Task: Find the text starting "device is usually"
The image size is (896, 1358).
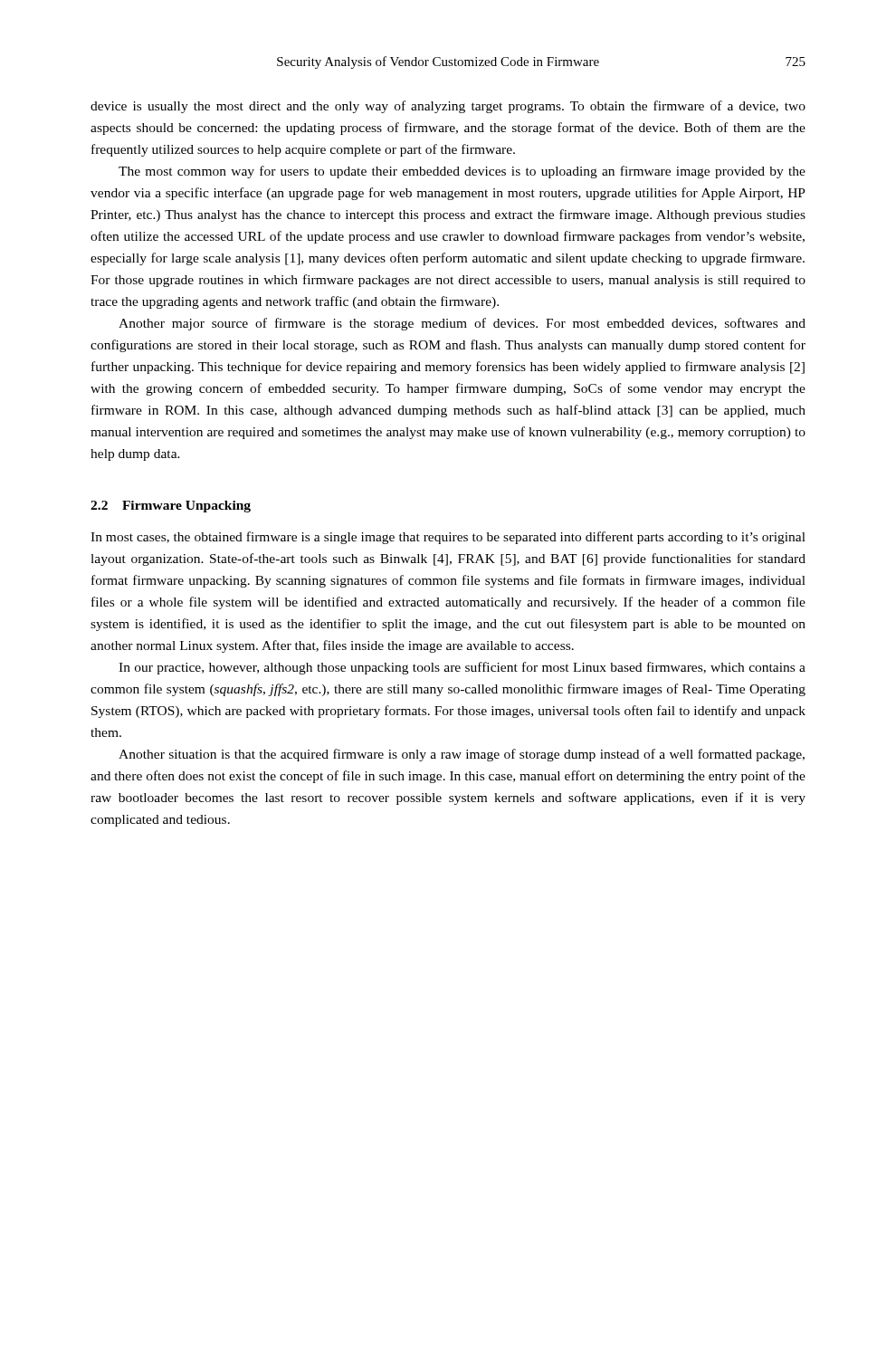Action: (448, 128)
